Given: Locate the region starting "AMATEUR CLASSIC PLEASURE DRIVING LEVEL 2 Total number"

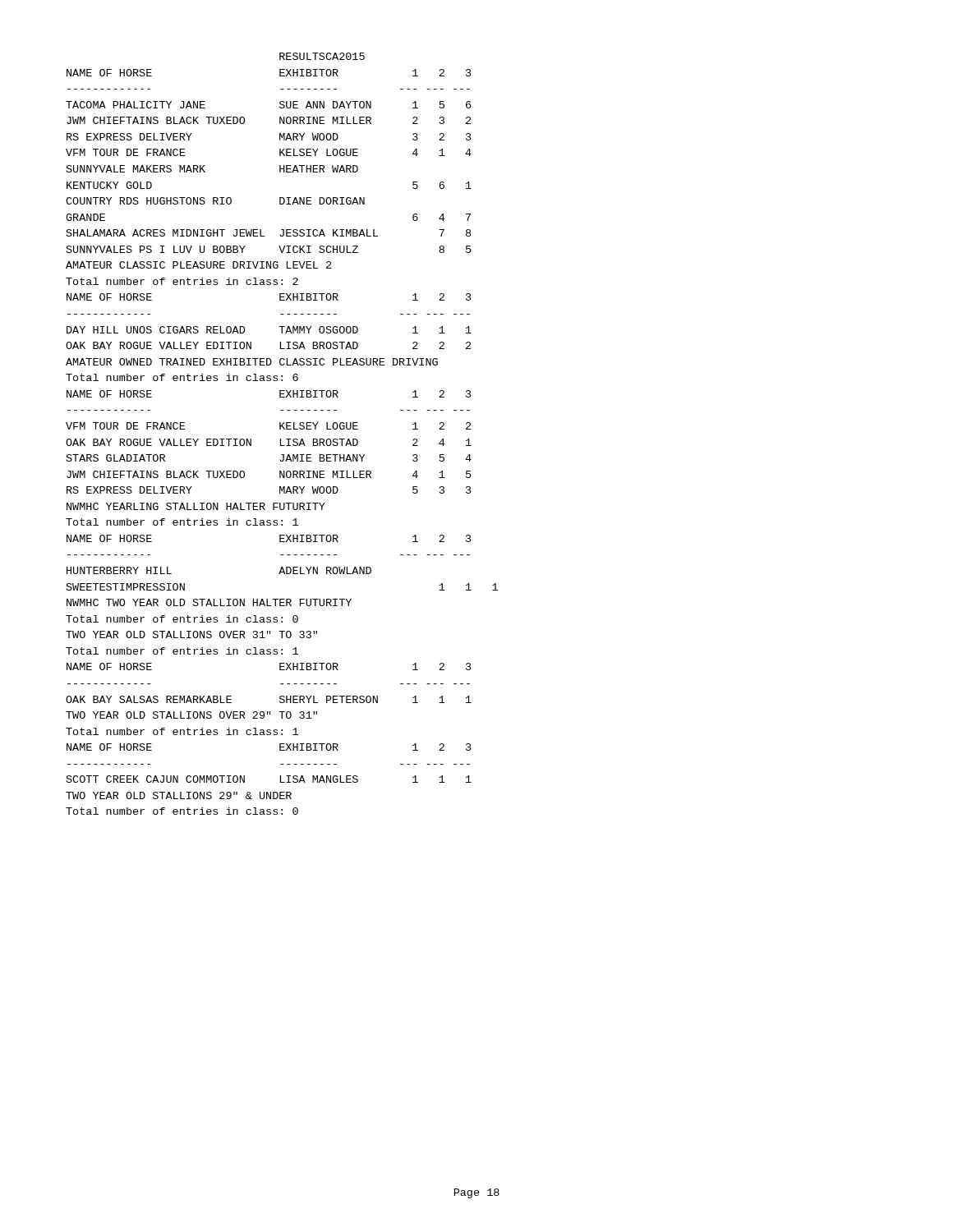Looking at the screenshot, I should pyautogui.click(x=198, y=265).
